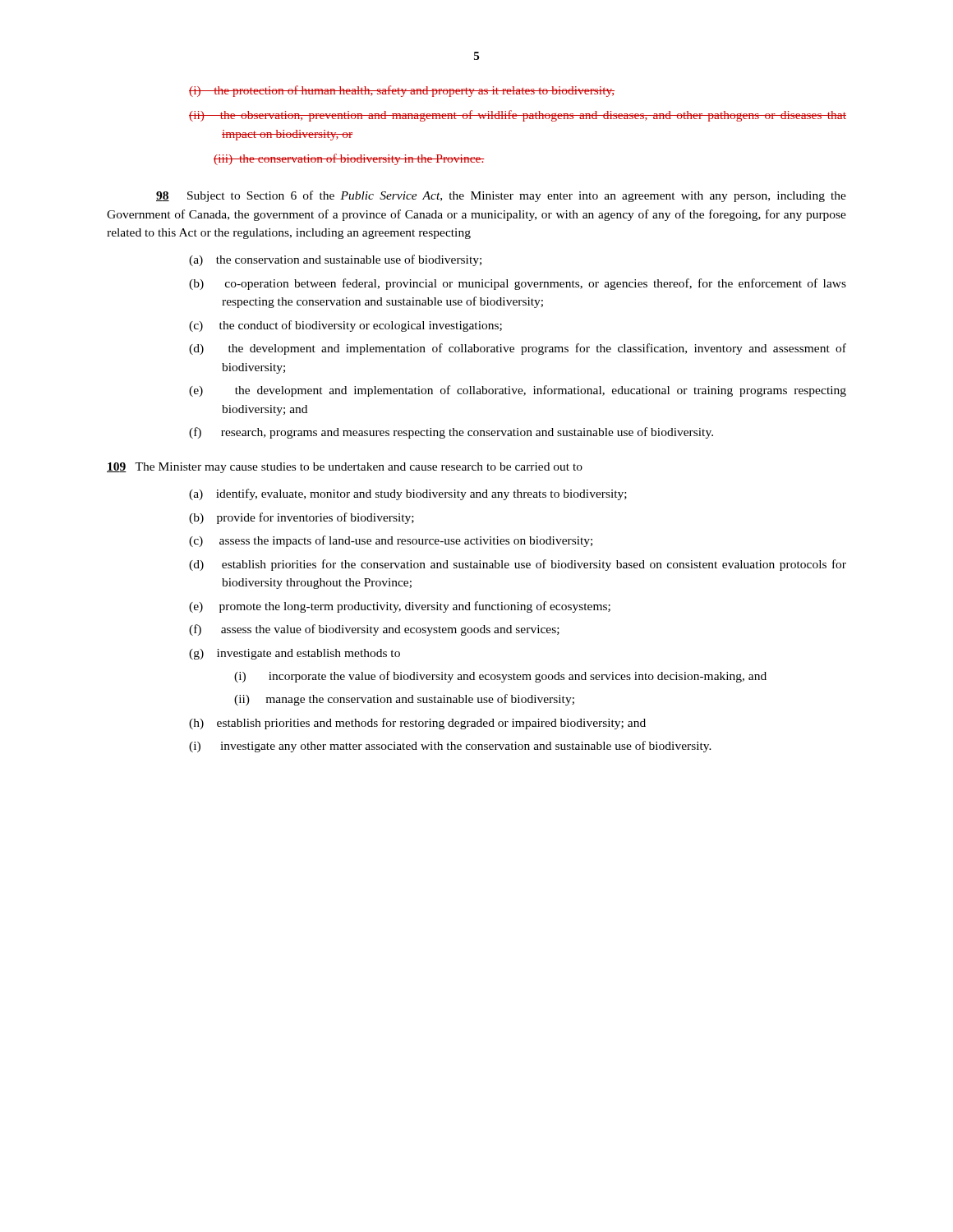Click the passage that begins "(d) the development and implementation"
Screen dimensions: 1232x953
(x=518, y=357)
